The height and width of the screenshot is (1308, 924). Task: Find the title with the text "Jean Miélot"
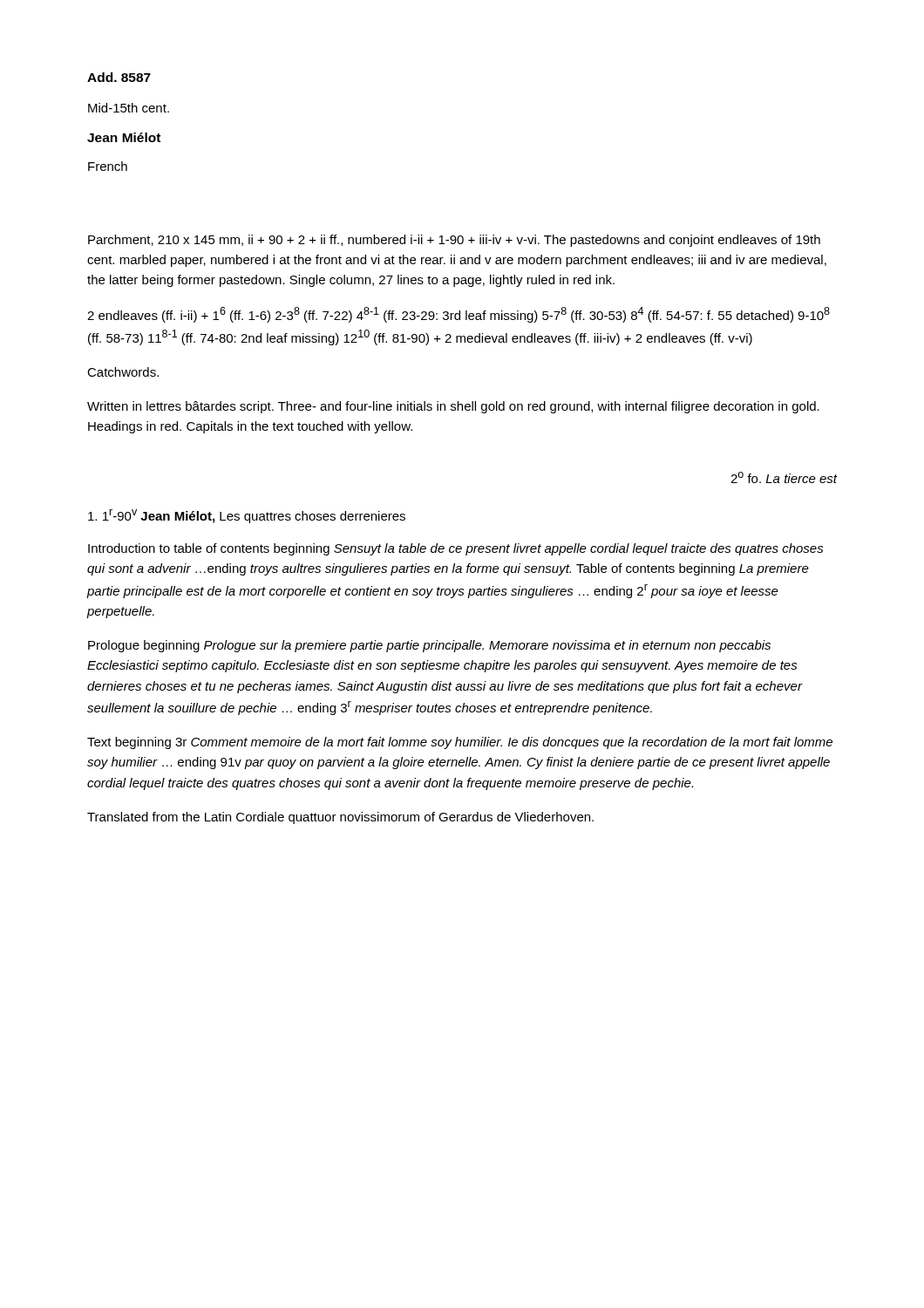(124, 138)
